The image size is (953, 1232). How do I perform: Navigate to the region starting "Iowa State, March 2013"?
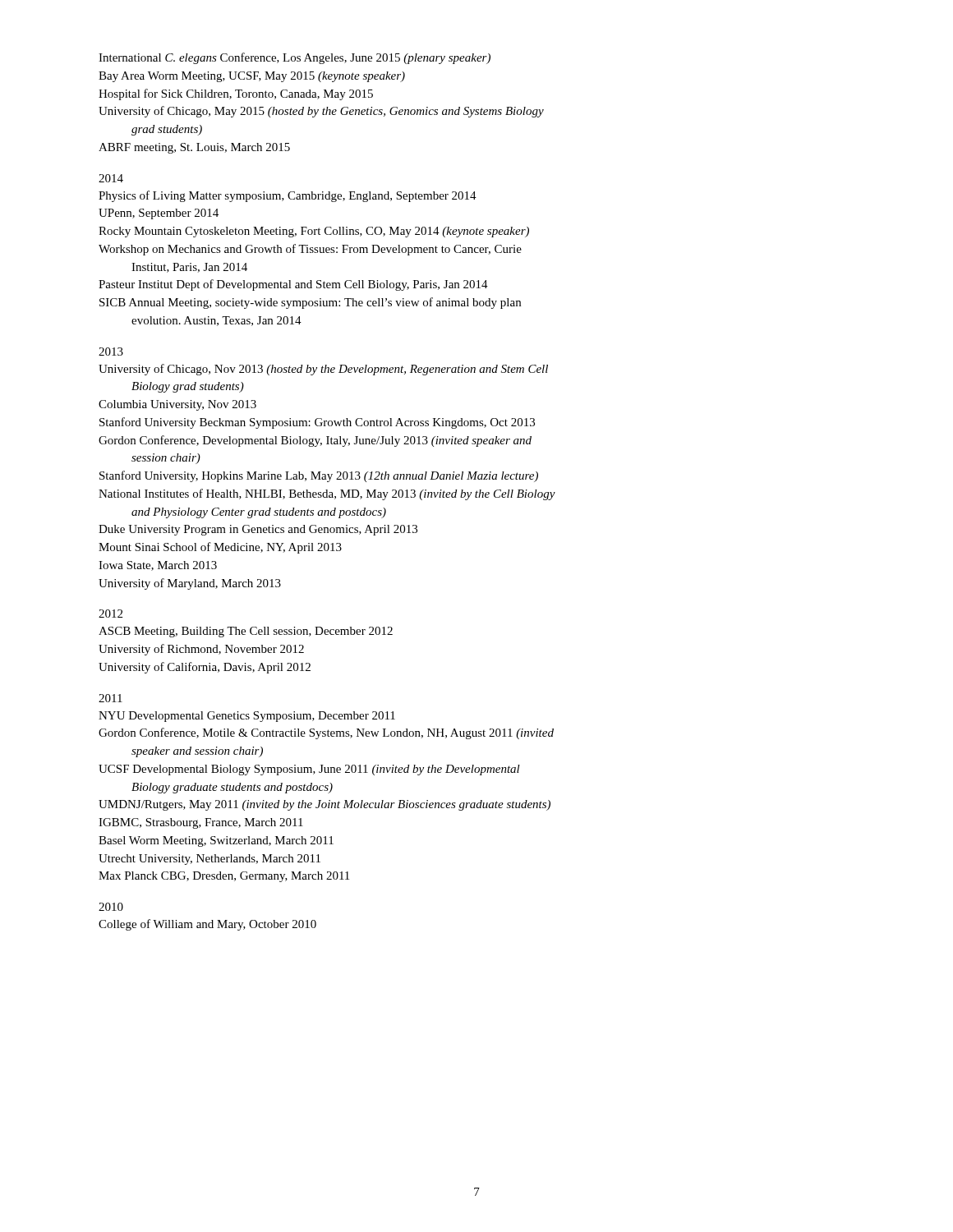(x=158, y=565)
